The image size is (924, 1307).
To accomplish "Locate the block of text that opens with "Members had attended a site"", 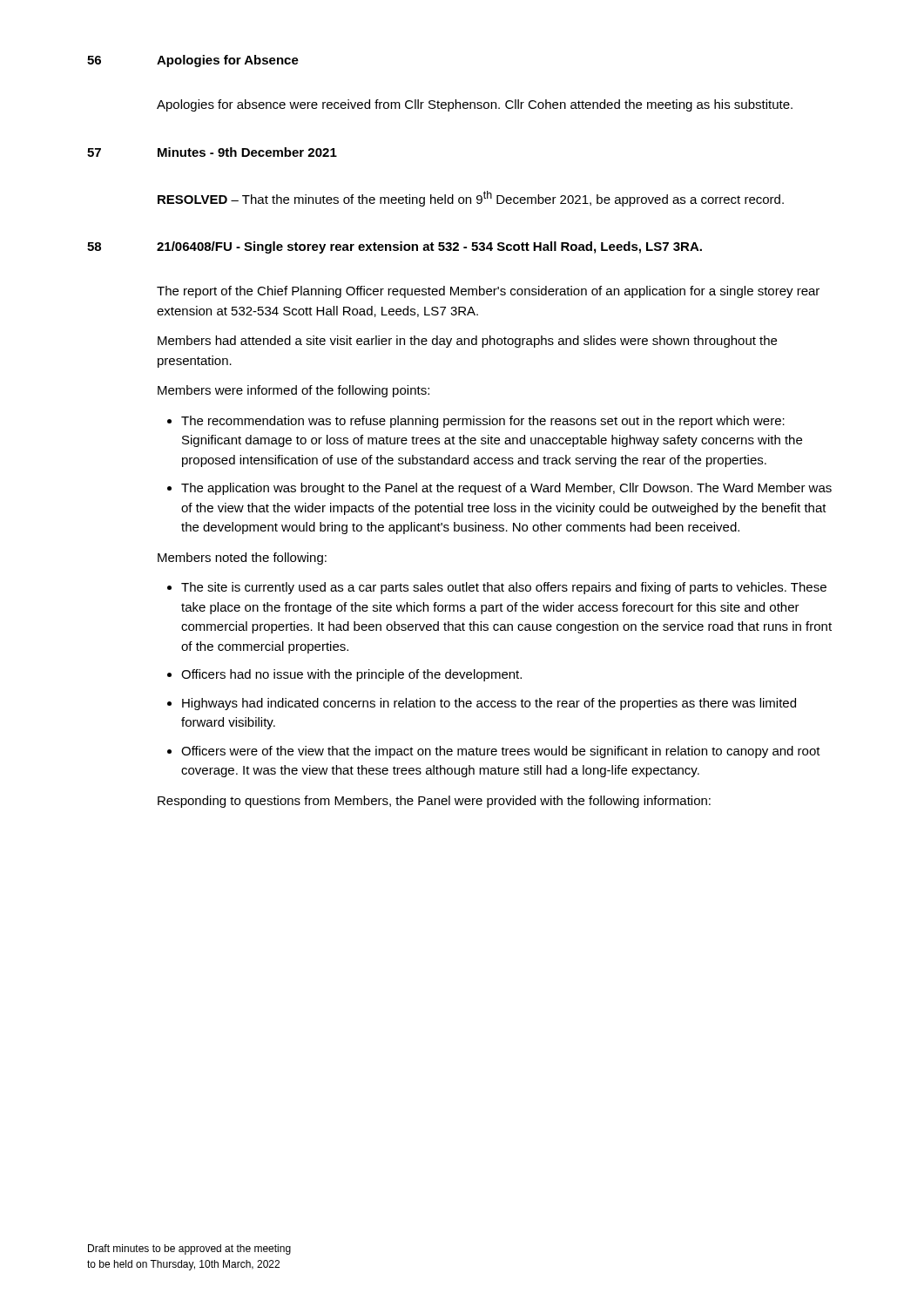I will (467, 350).
